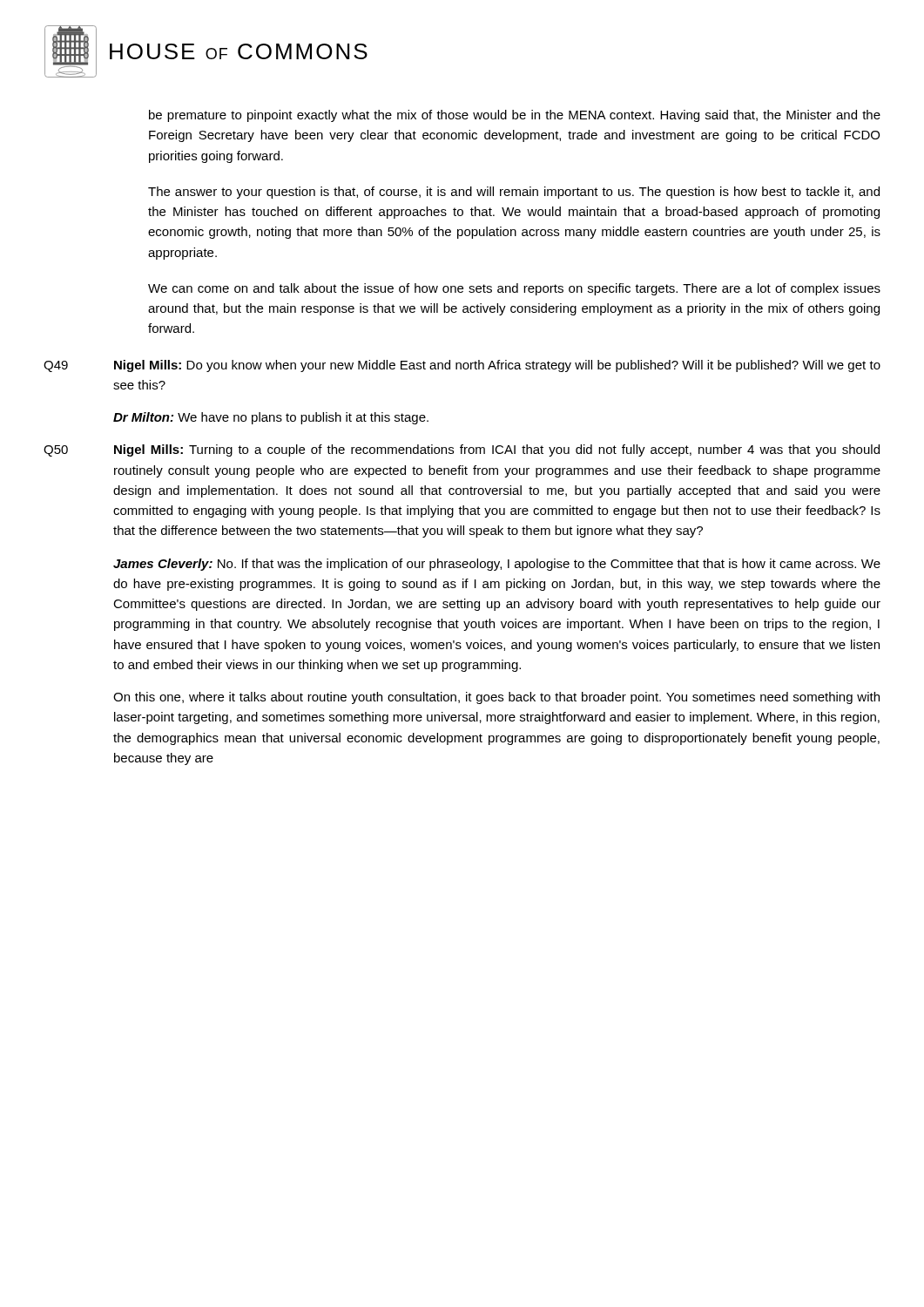This screenshot has height=1307, width=924.
Task: Select the block starting "Q50 Nigel Mills: Turning to"
Action: [462, 604]
